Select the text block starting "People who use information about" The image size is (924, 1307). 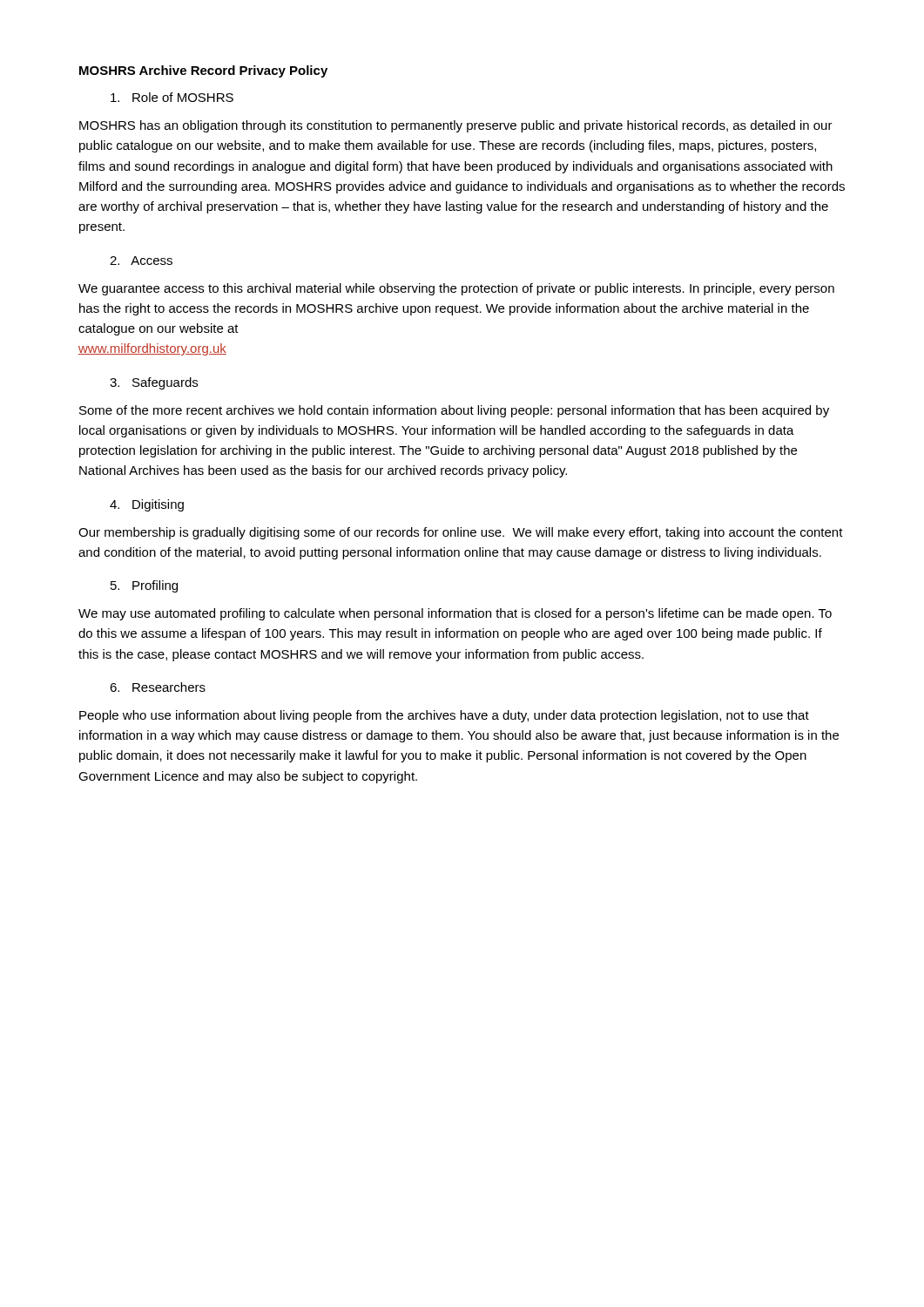pos(459,745)
